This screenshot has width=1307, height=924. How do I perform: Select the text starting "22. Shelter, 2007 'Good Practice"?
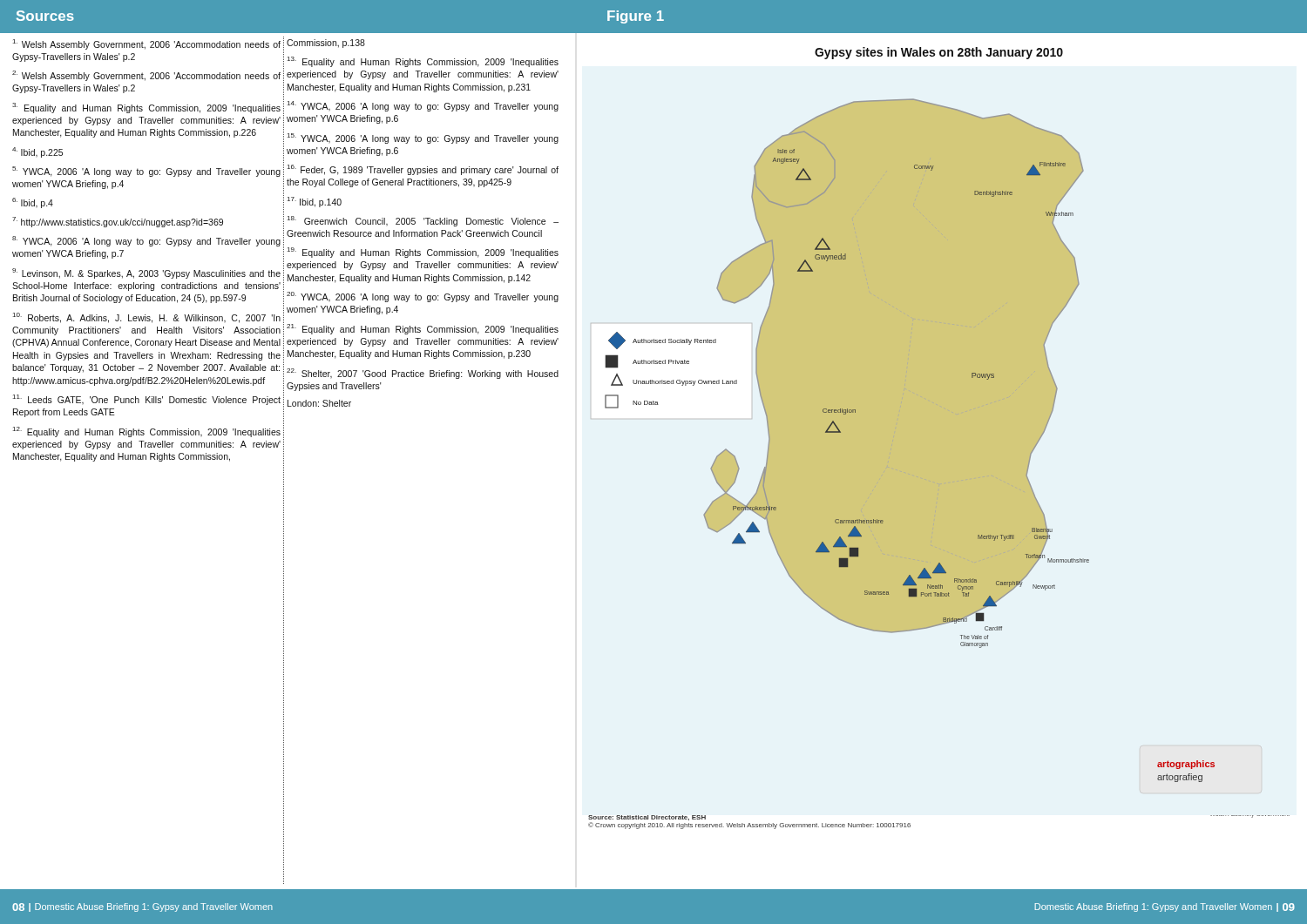pos(423,379)
